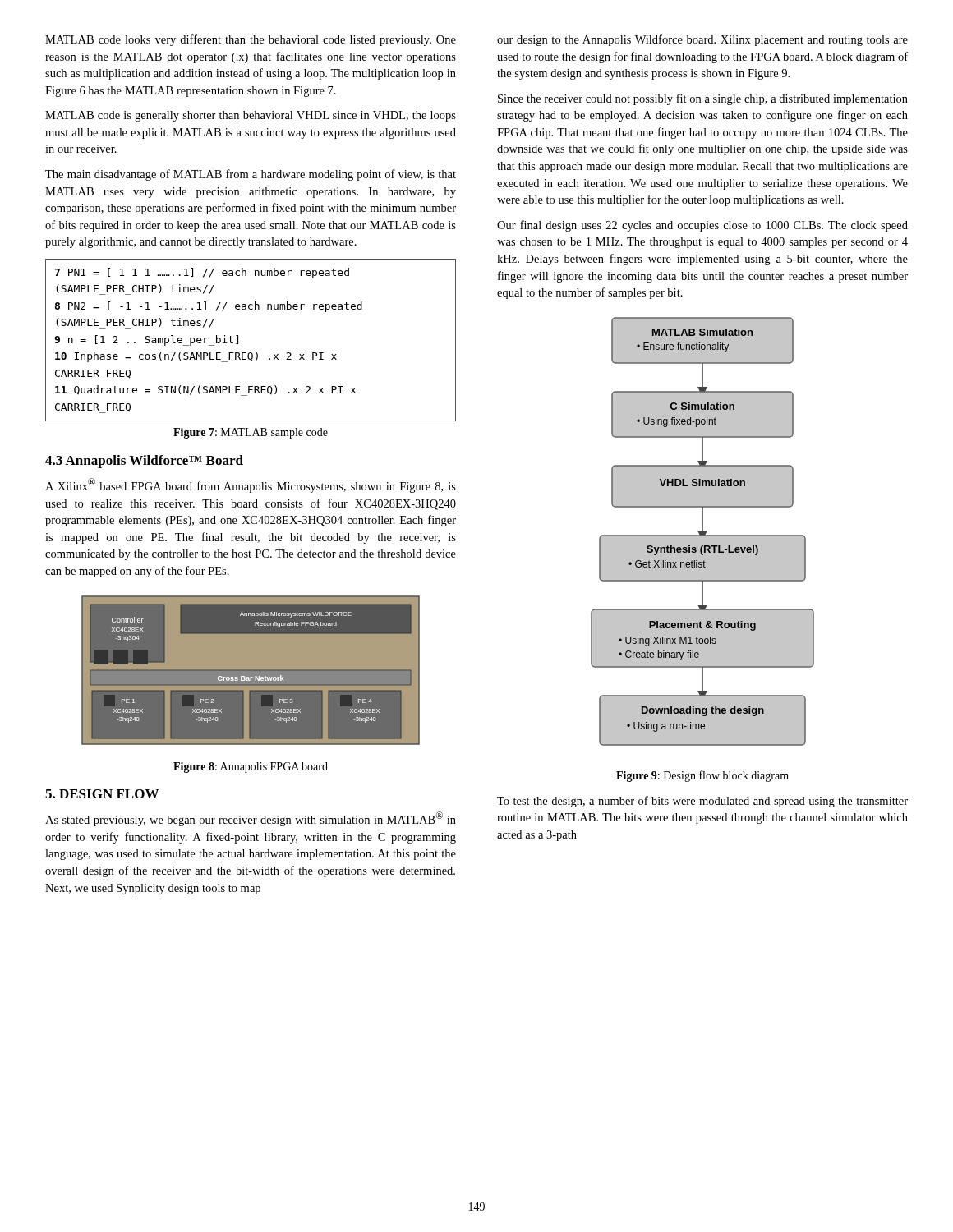Find the text block that says "As stated previously, we"
The width and height of the screenshot is (953, 1232).
click(x=251, y=853)
